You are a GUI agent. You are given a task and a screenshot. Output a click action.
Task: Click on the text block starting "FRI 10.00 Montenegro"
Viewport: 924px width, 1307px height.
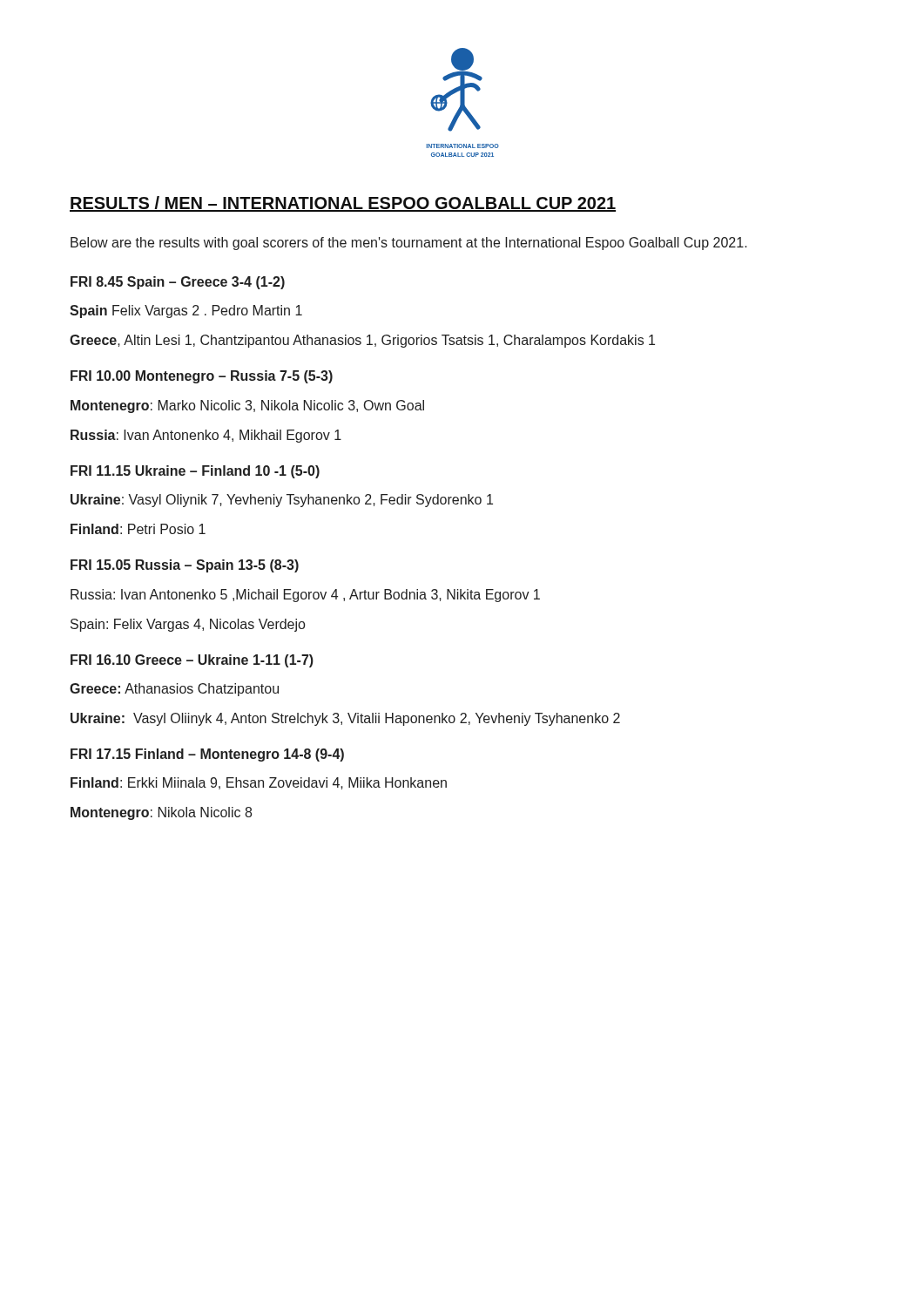[201, 376]
